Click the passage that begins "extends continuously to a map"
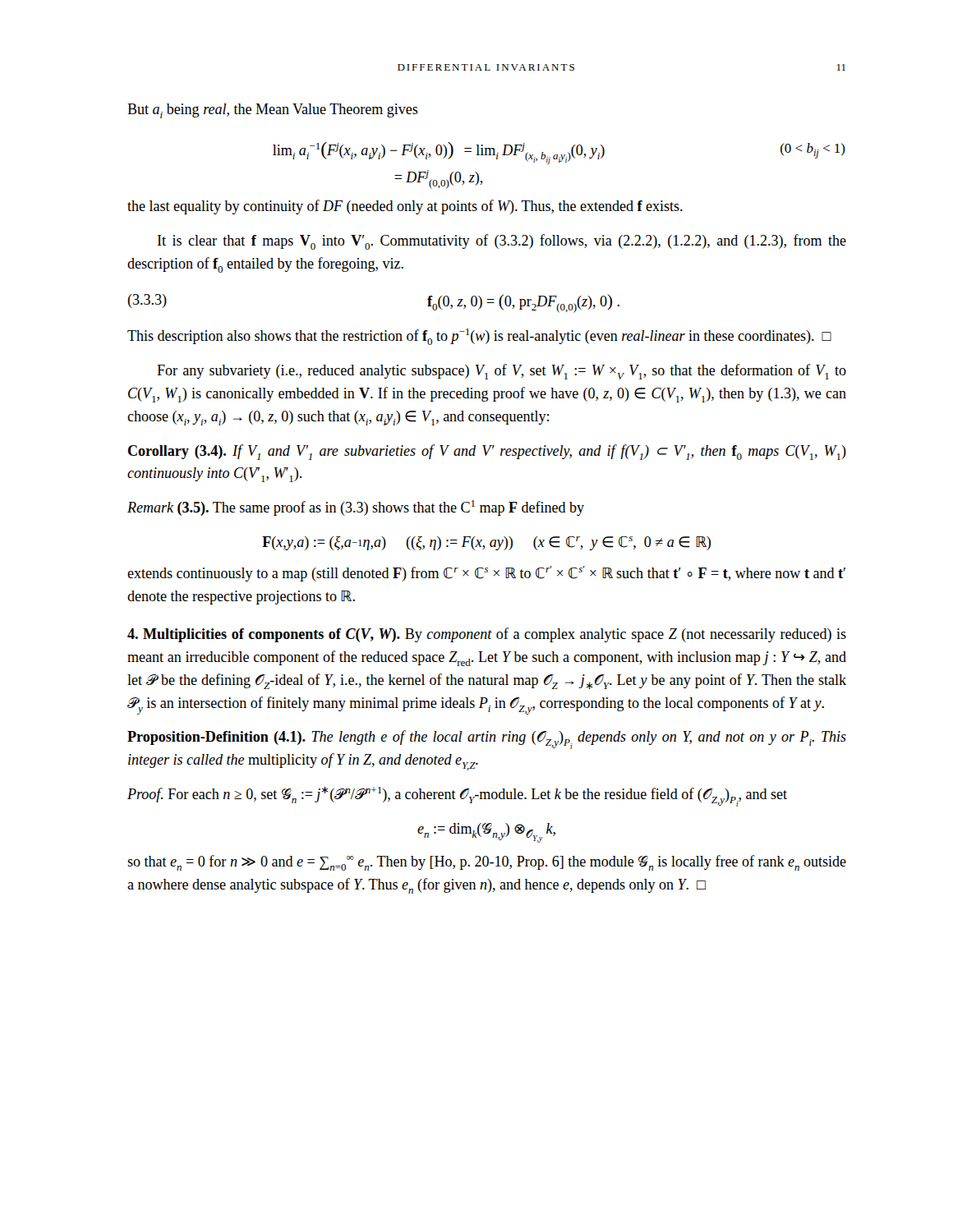 coord(487,586)
